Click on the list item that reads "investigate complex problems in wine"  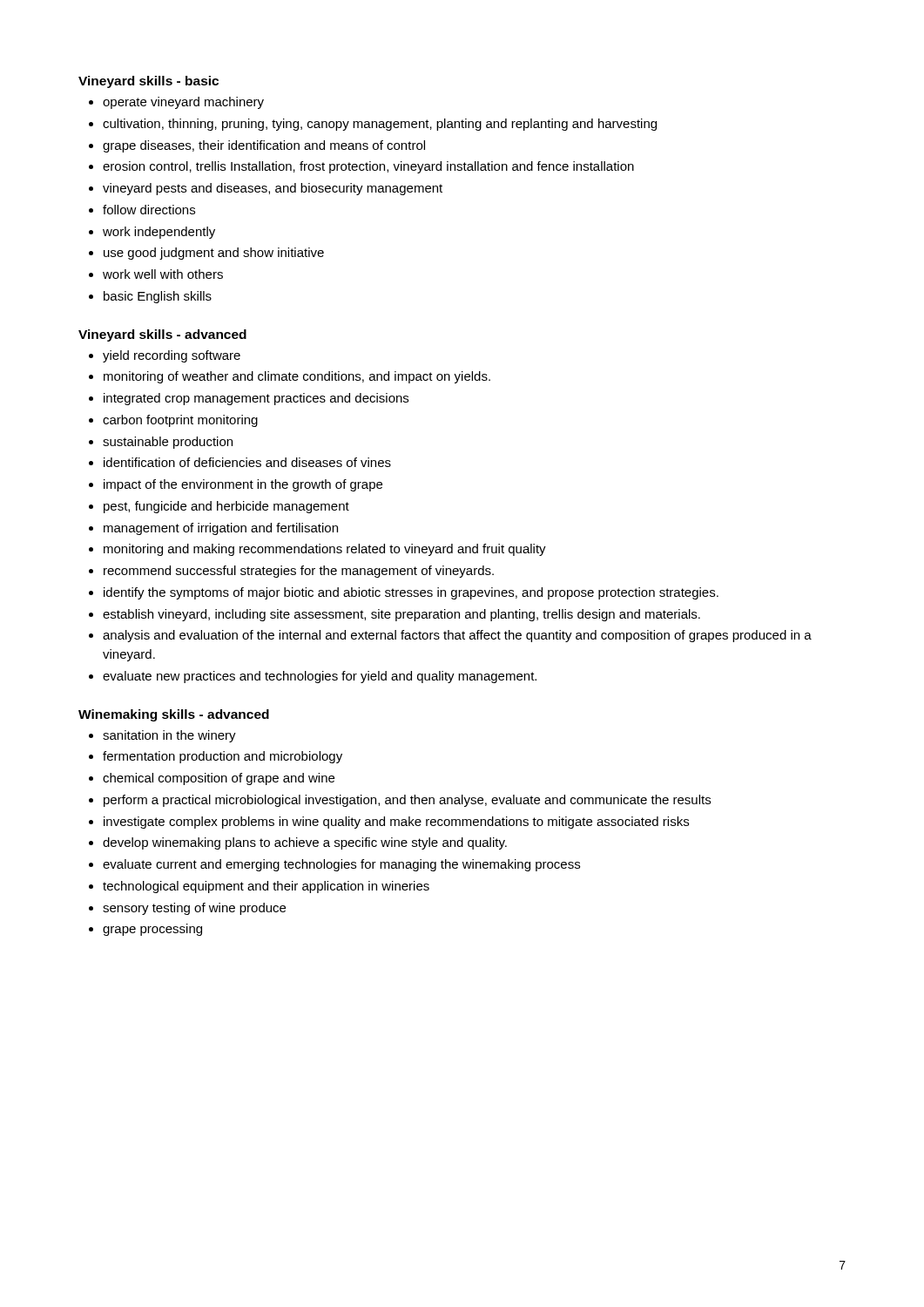pyautogui.click(x=396, y=821)
